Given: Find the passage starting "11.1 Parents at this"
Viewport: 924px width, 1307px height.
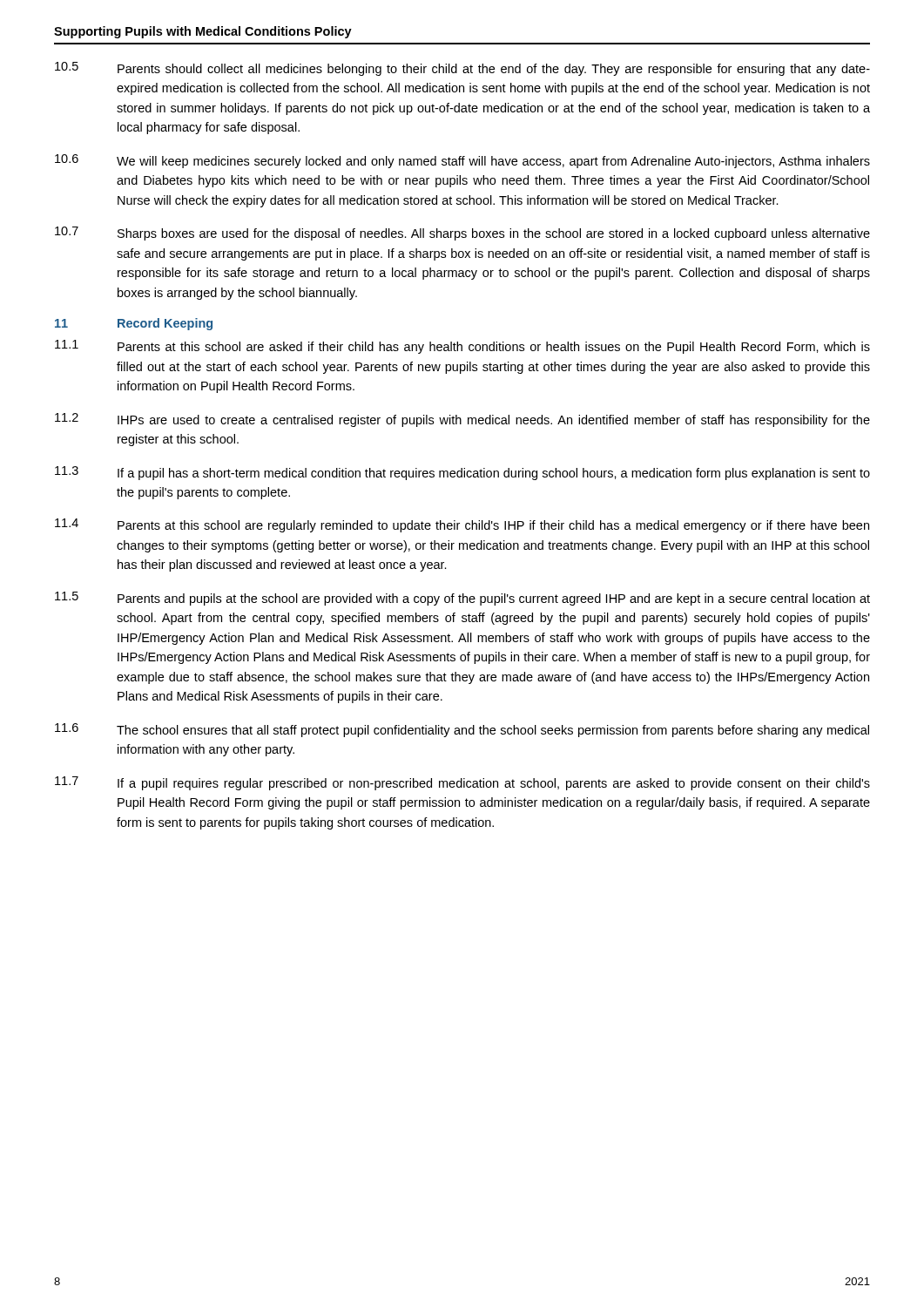Looking at the screenshot, I should (462, 367).
